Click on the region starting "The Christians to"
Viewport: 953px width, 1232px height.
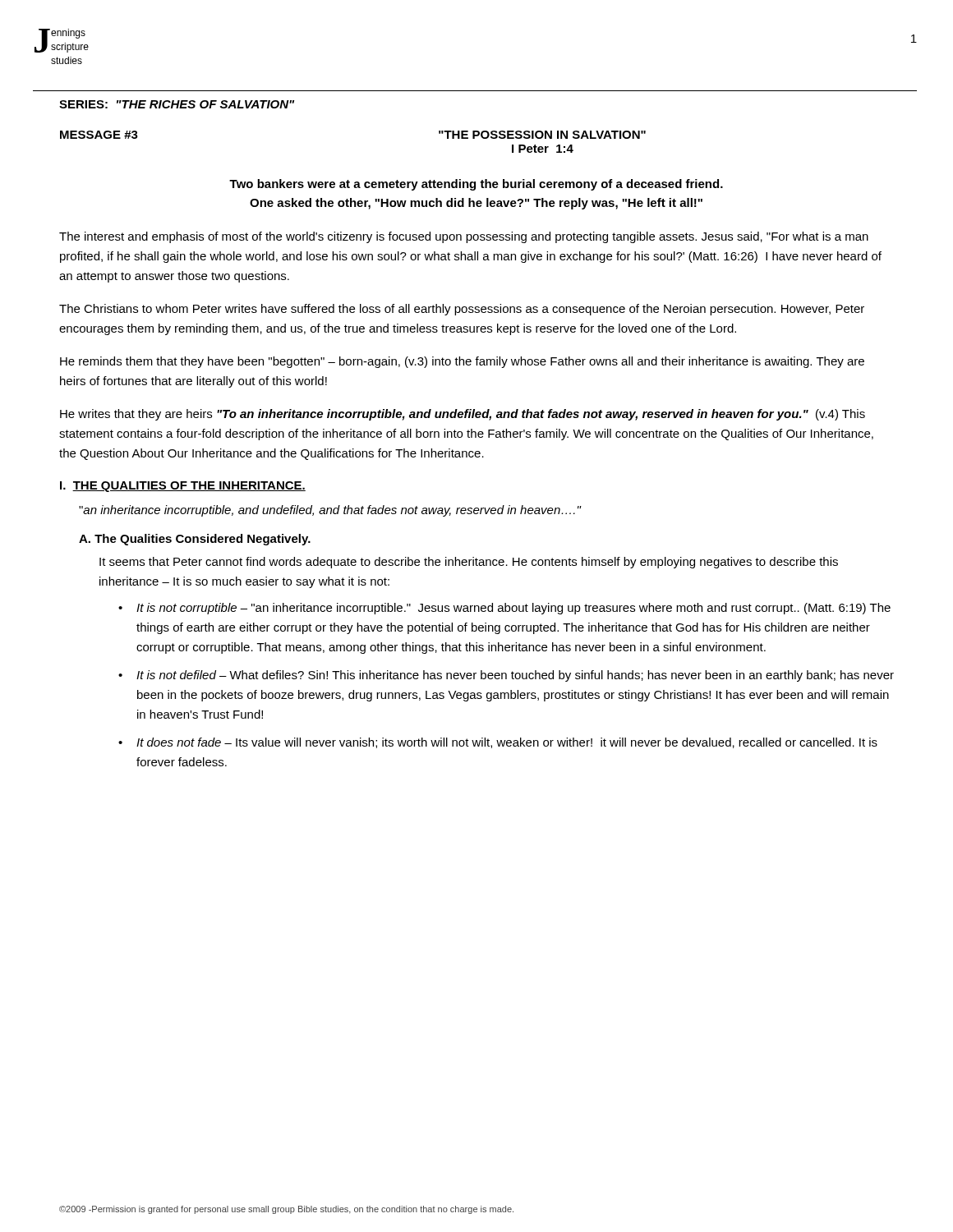click(x=462, y=318)
